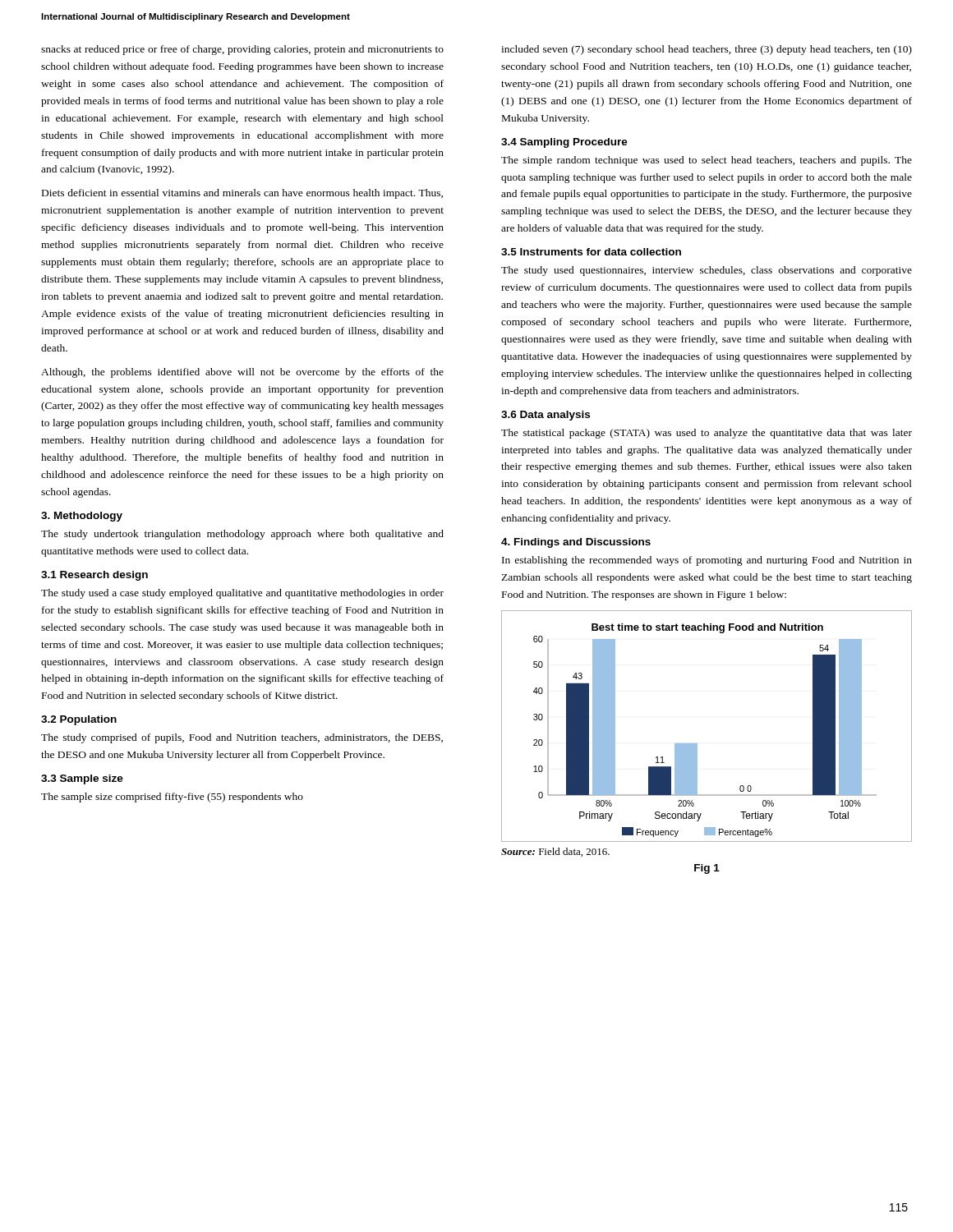Image resolution: width=953 pixels, height=1232 pixels.
Task: Select the text block starting "Although, the problems identified above will not be"
Action: (242, 431)
